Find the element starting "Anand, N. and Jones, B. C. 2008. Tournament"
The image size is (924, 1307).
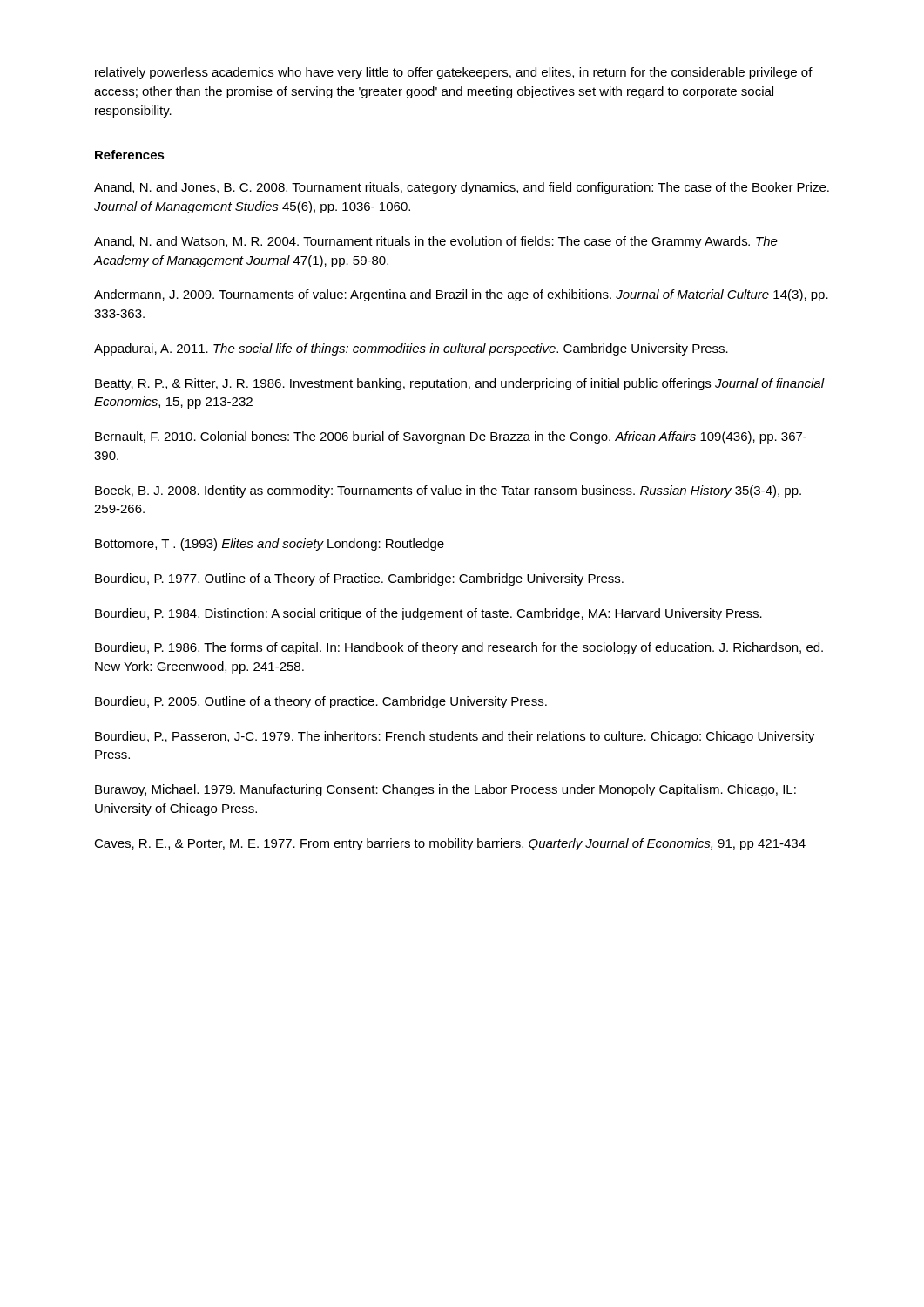pyautogui.click(x=462, y=197)
